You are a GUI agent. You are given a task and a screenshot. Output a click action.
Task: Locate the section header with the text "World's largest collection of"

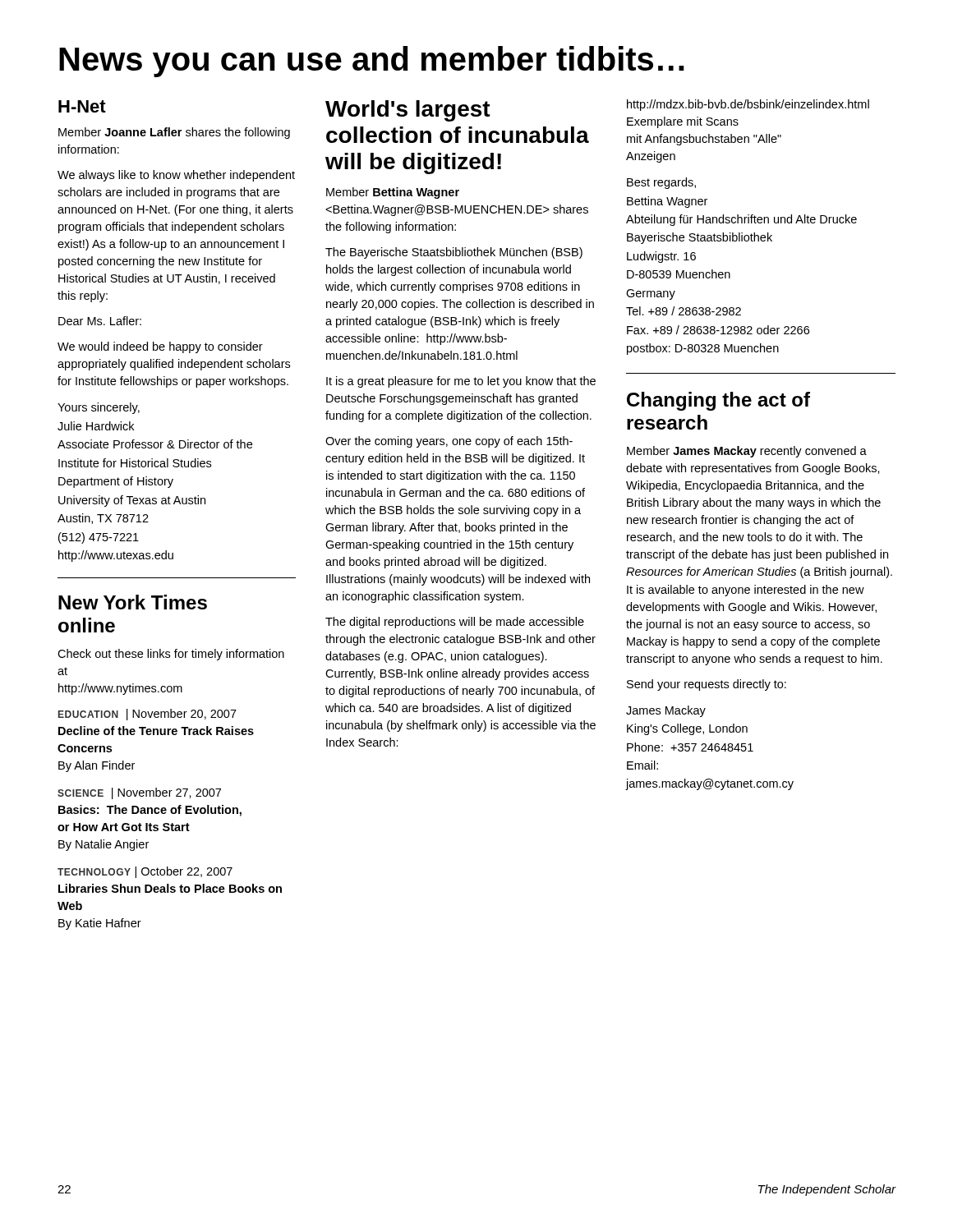[461, 136]
